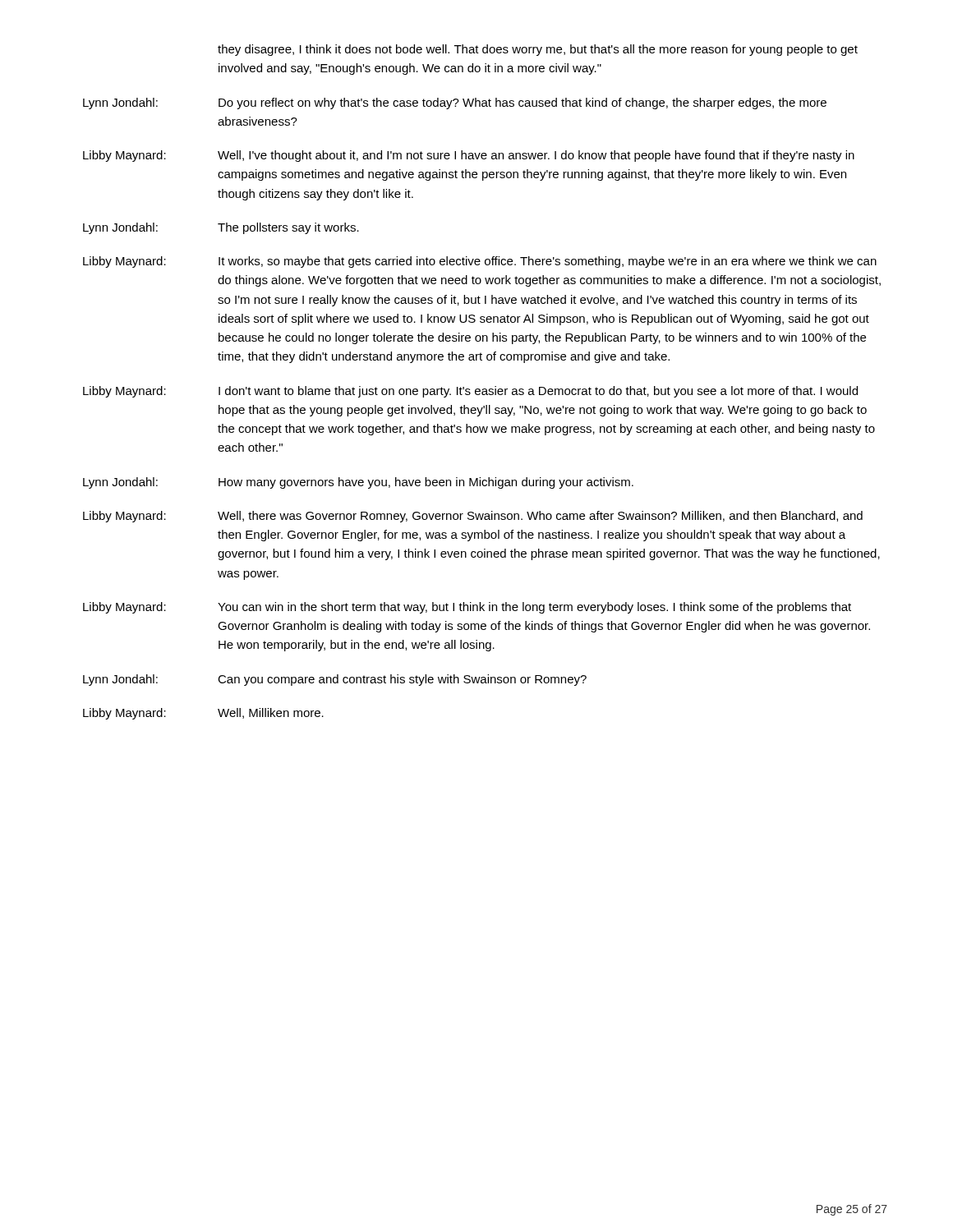The height and width of the screenshot is (1232, 953).
Task: Locate the text block with the text "Lynn Jondahl: Do"
Action: click(485, 111)
